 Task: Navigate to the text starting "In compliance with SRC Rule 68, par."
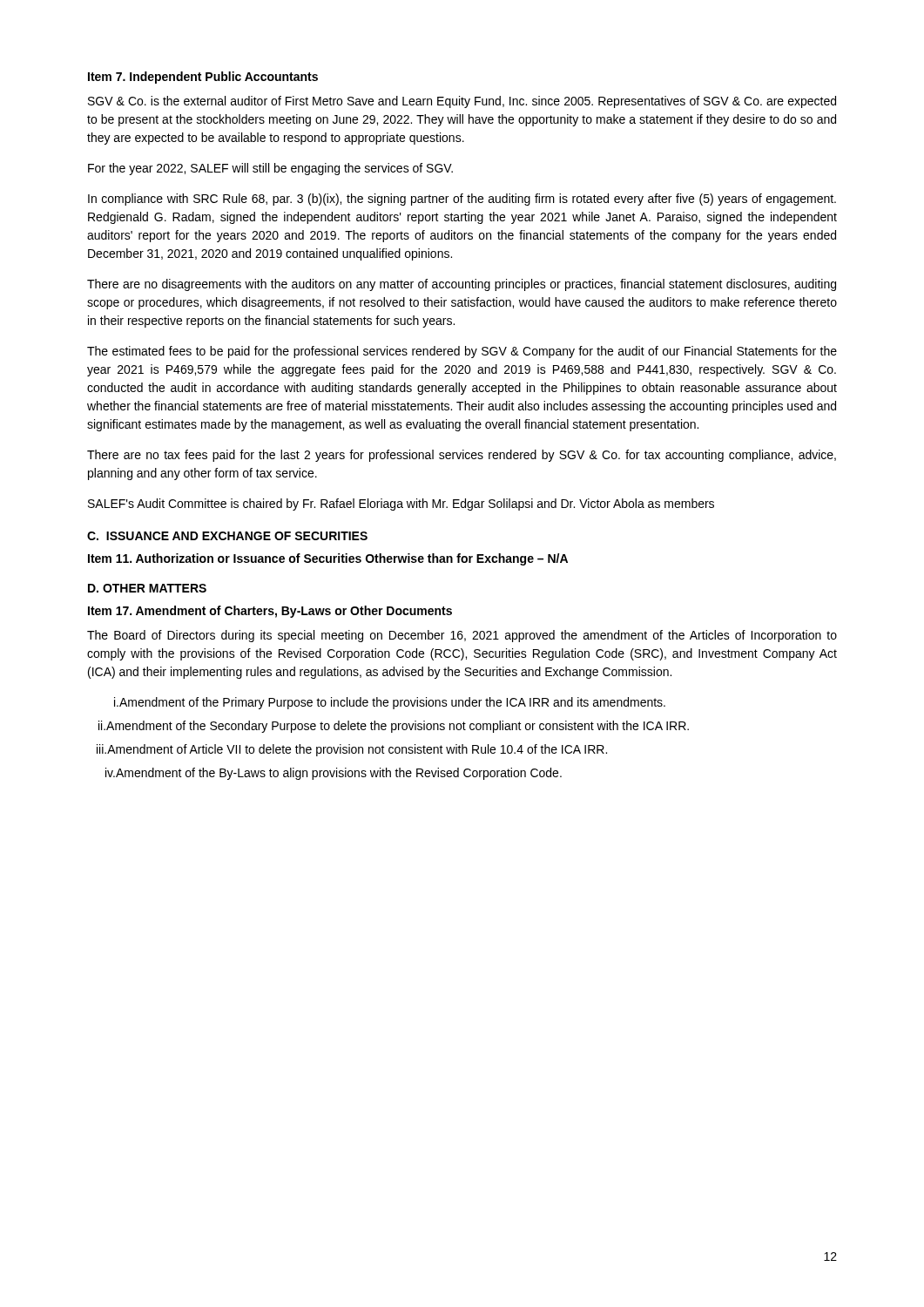[x=462, y=227]
